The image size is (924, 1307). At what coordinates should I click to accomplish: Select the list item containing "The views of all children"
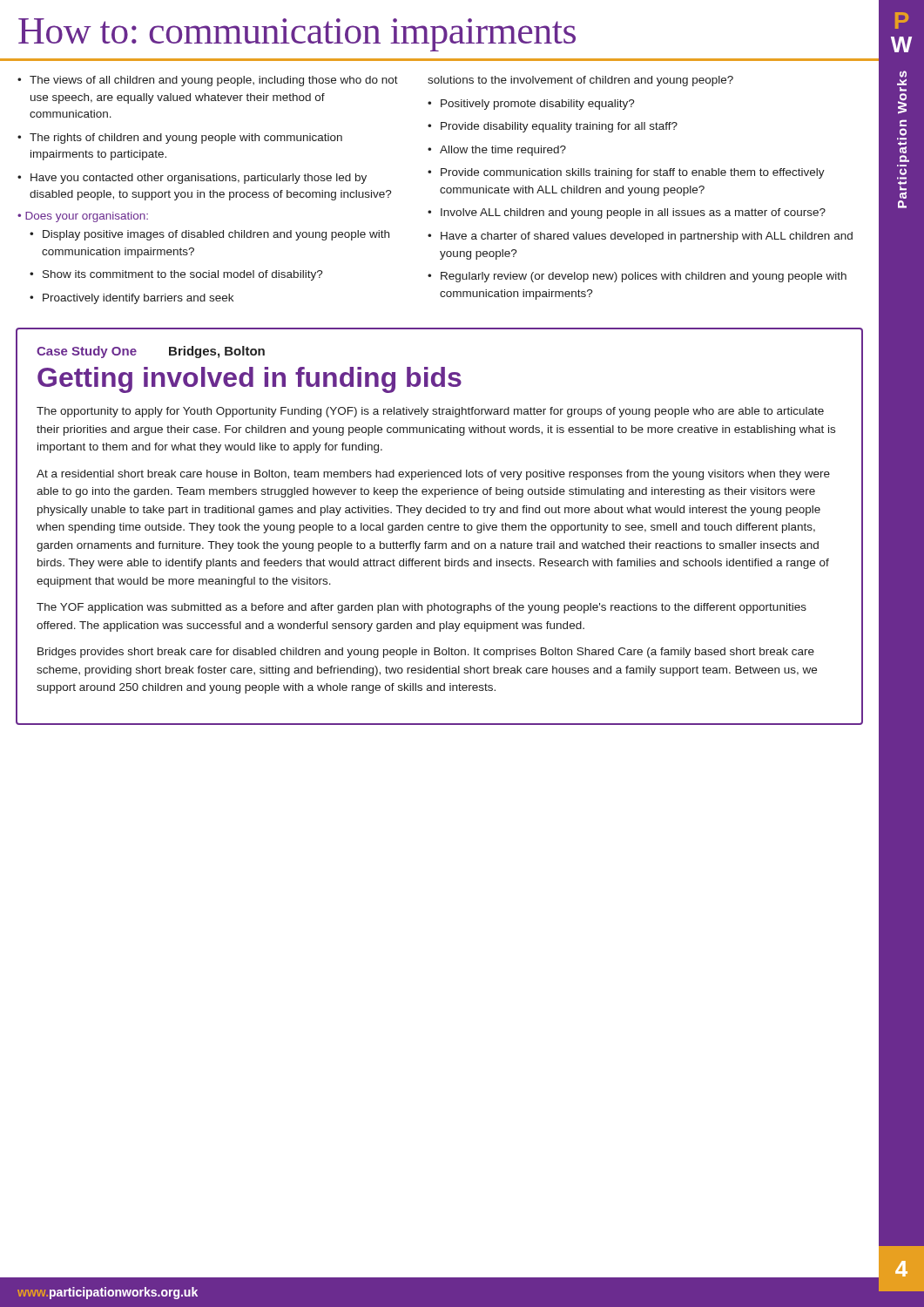tap(214, 97)
